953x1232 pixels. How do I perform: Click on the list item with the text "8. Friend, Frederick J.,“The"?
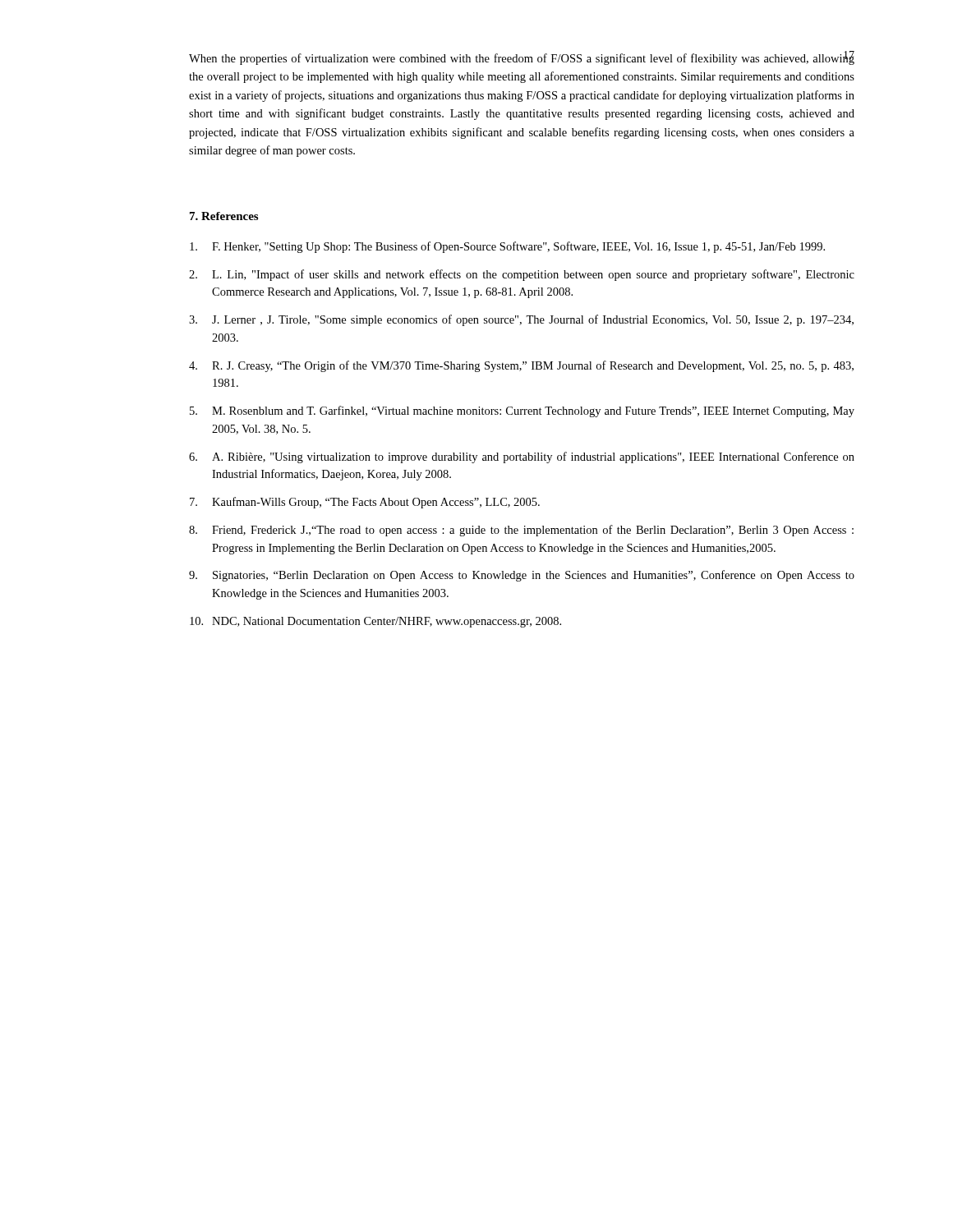click(522, 539)
